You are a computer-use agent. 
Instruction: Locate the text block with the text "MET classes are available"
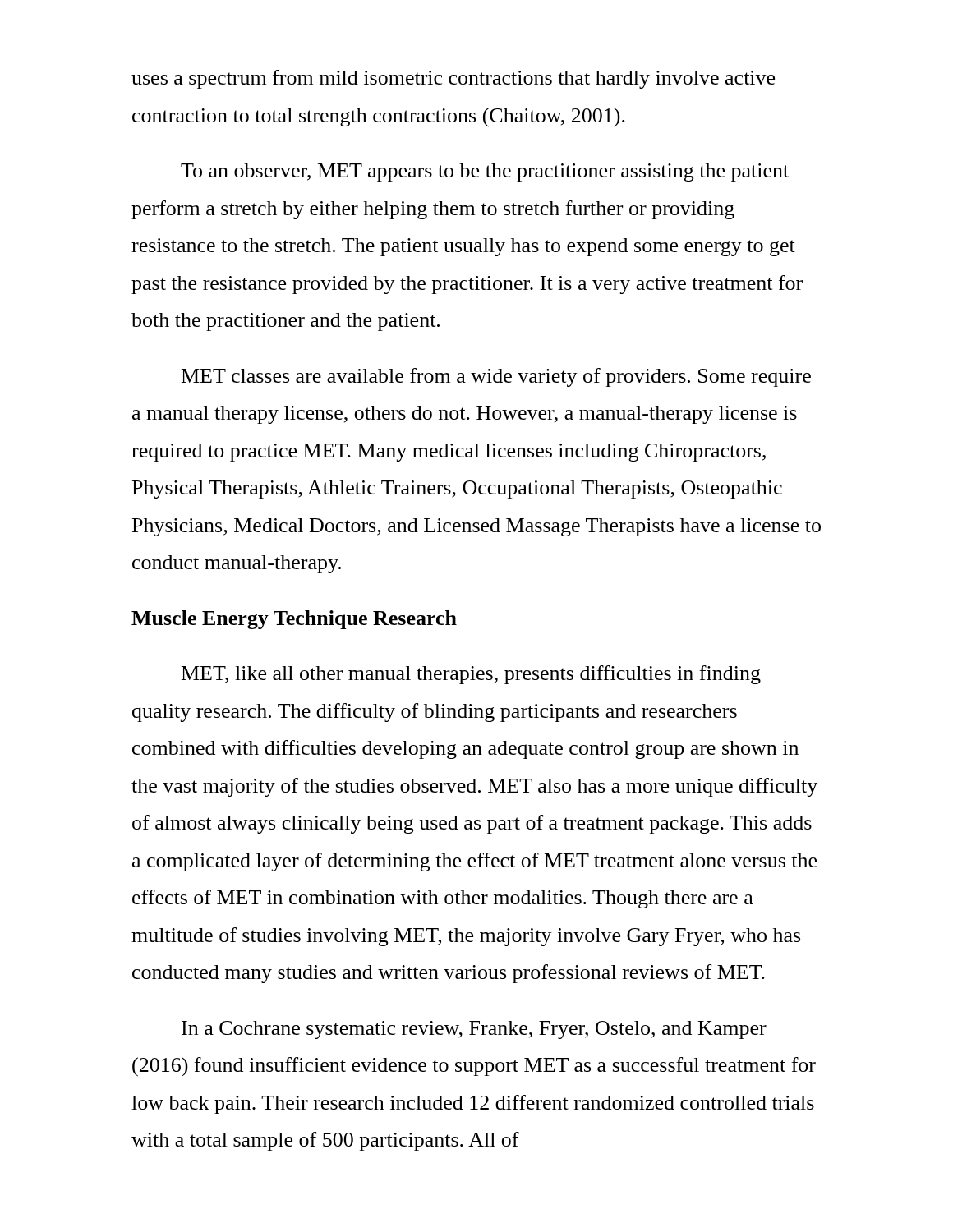496,377
